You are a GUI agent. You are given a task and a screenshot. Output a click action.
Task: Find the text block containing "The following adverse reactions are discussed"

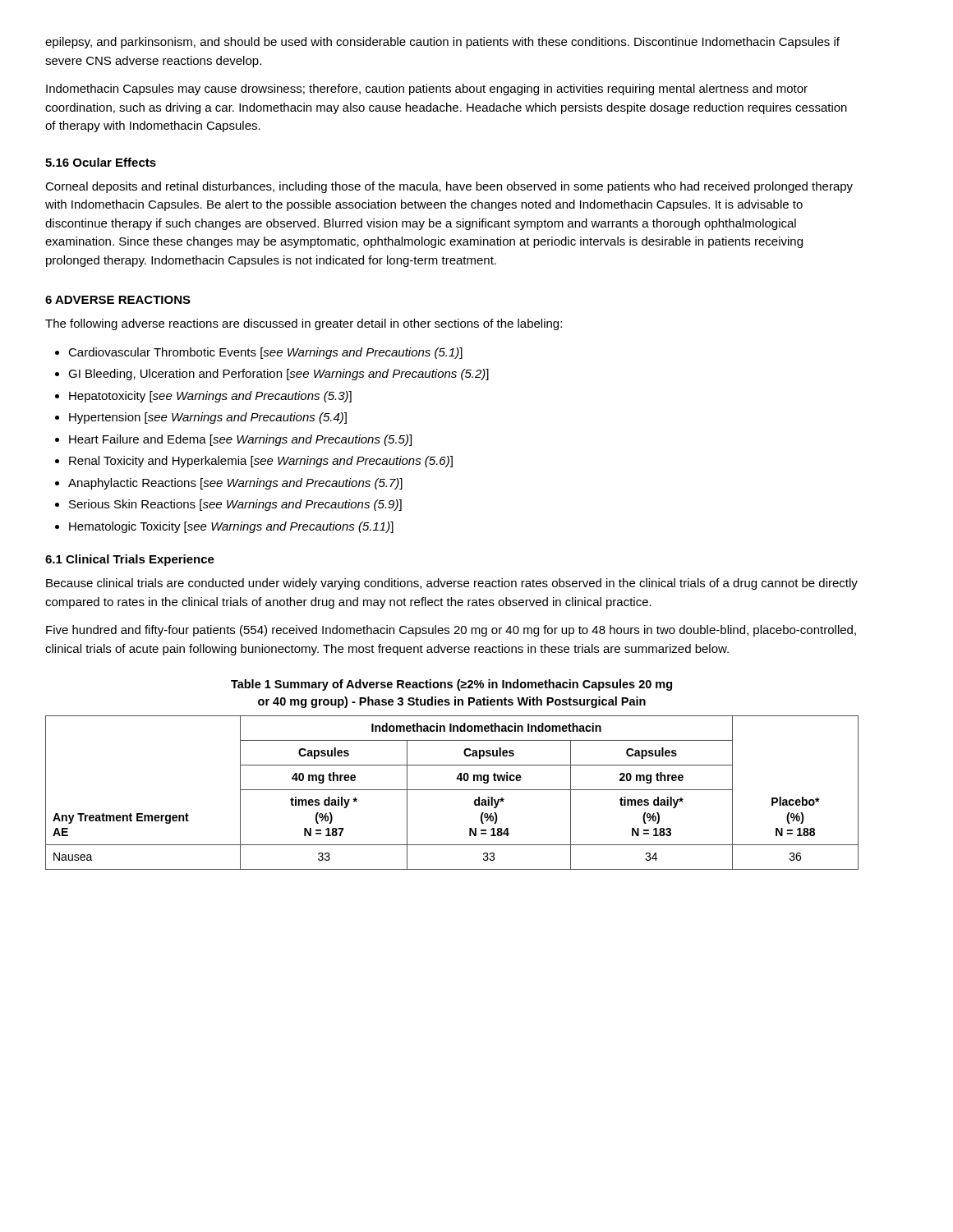click(x=452, y=324)
